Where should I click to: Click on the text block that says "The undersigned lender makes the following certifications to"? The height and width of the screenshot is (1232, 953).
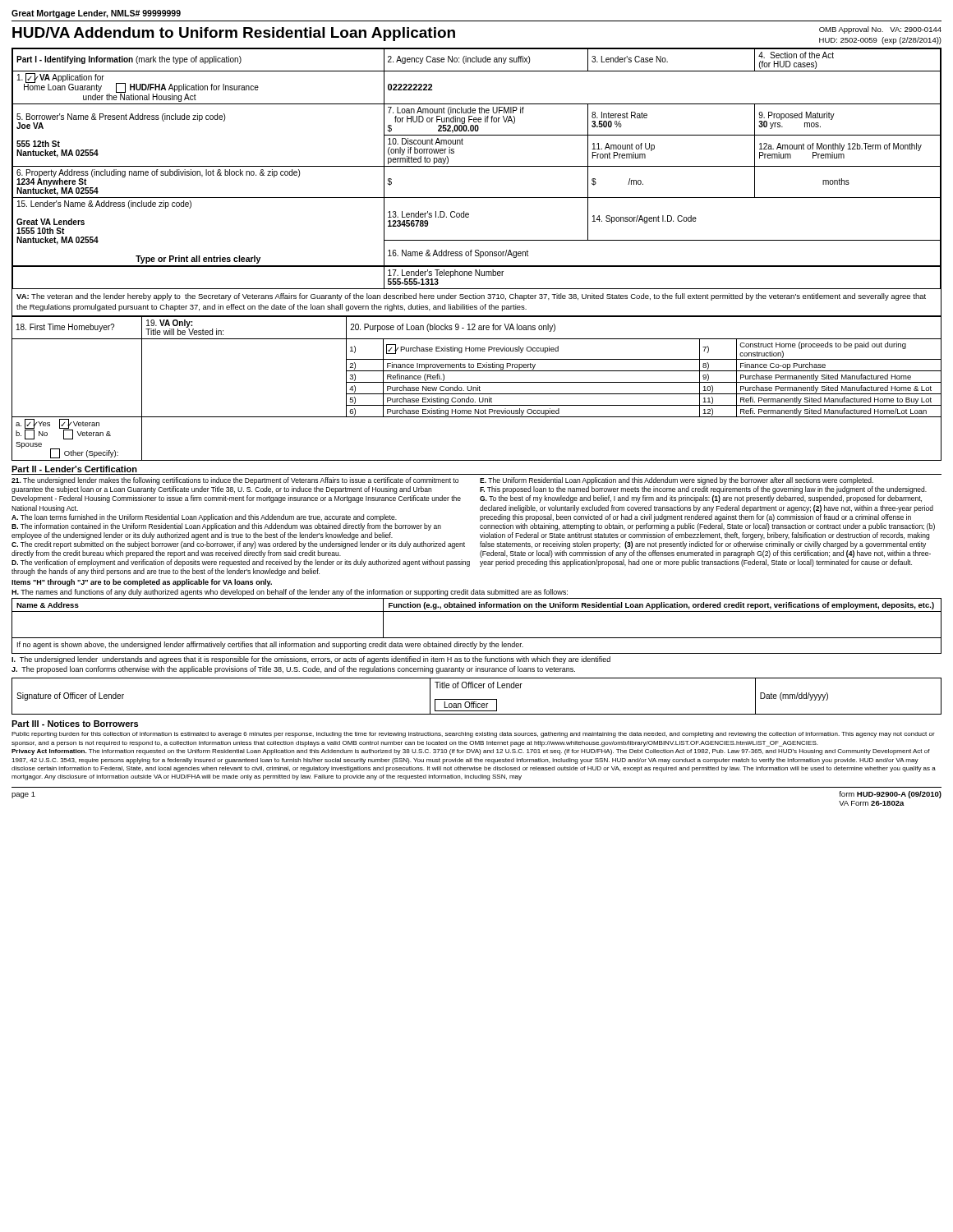click(476, 527)
